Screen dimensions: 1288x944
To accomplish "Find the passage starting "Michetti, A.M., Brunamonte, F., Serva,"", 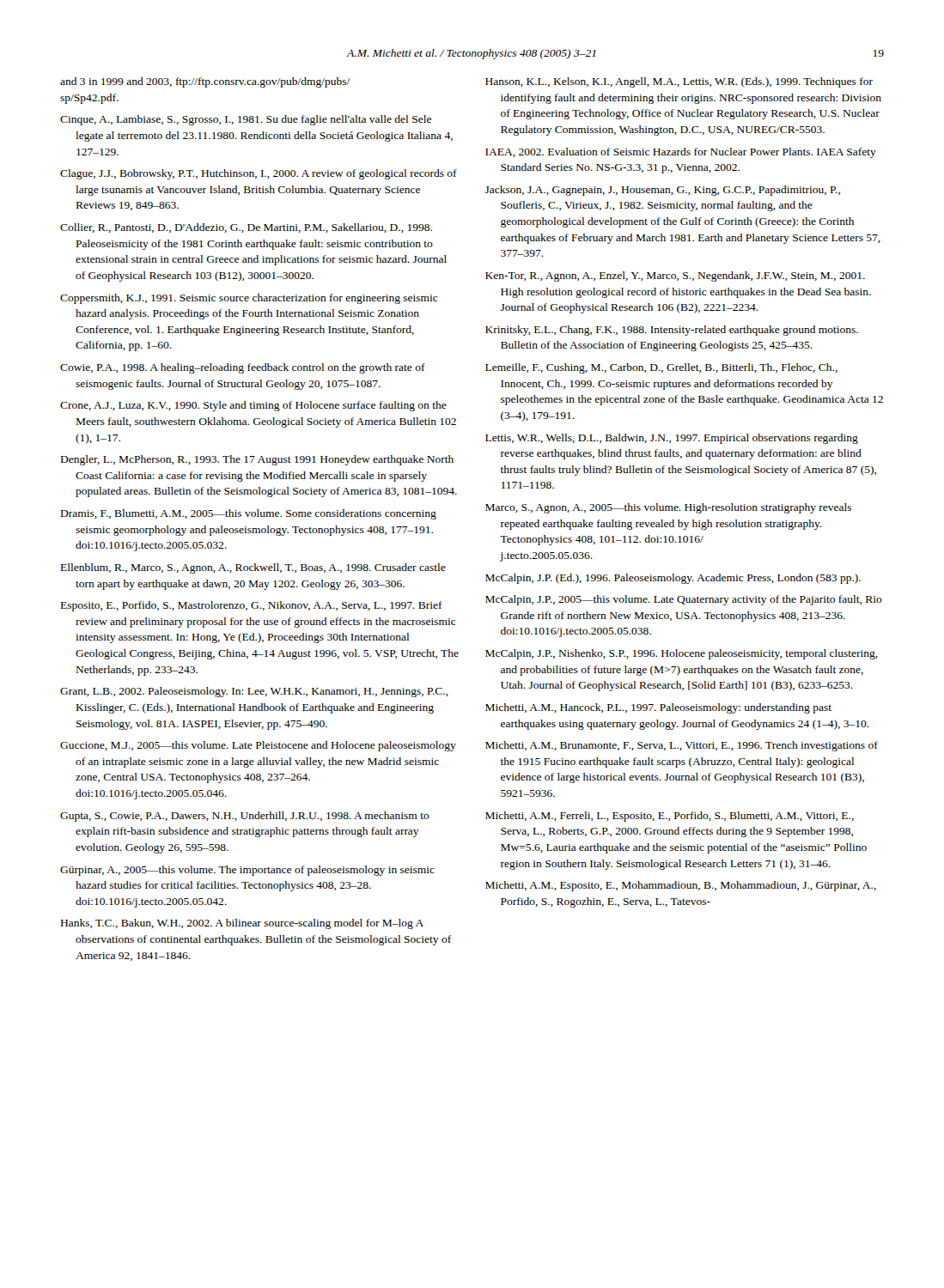I will (x=684, y=770).
